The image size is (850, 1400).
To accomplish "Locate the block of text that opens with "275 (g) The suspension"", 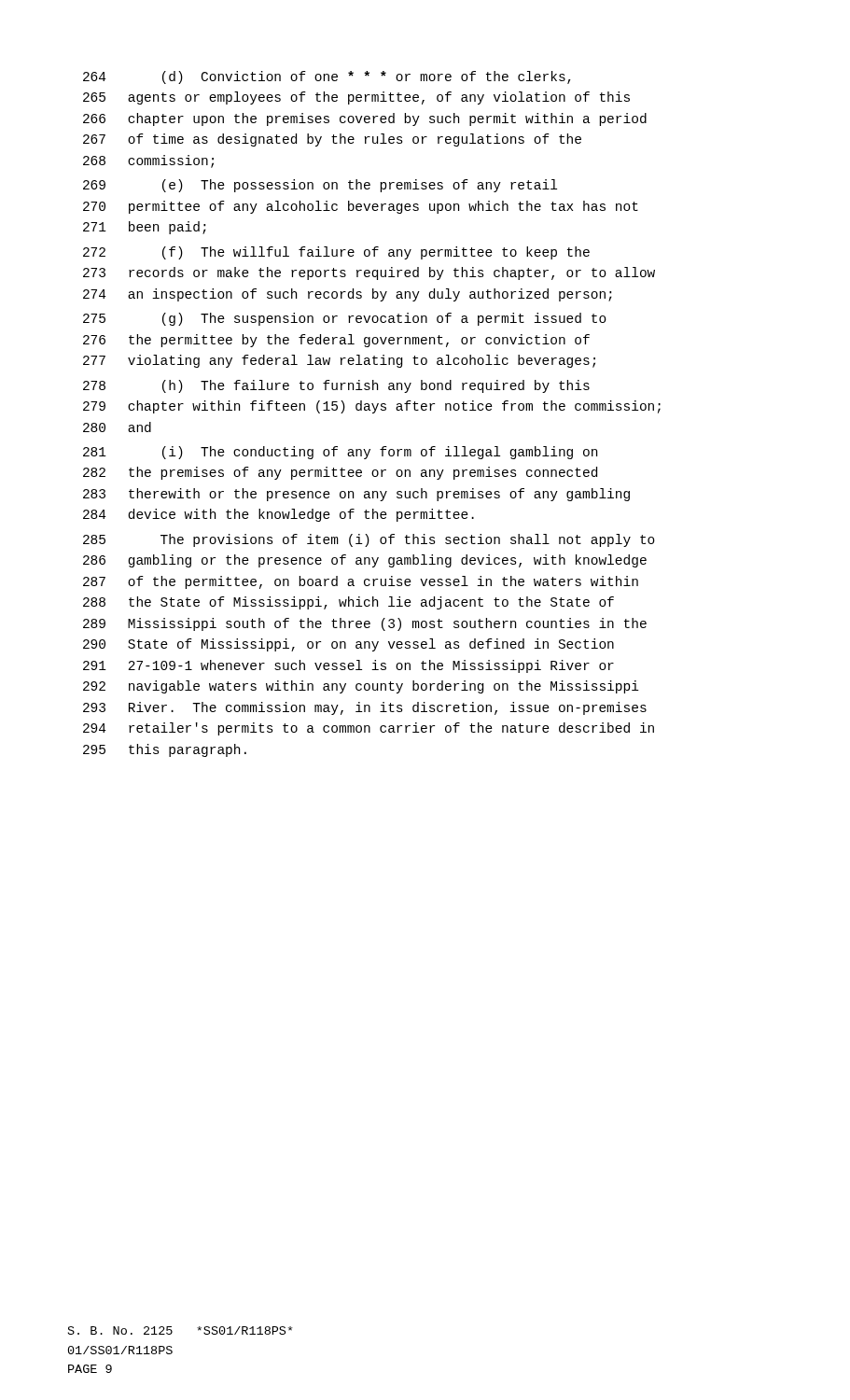I will tap(425, 341).
